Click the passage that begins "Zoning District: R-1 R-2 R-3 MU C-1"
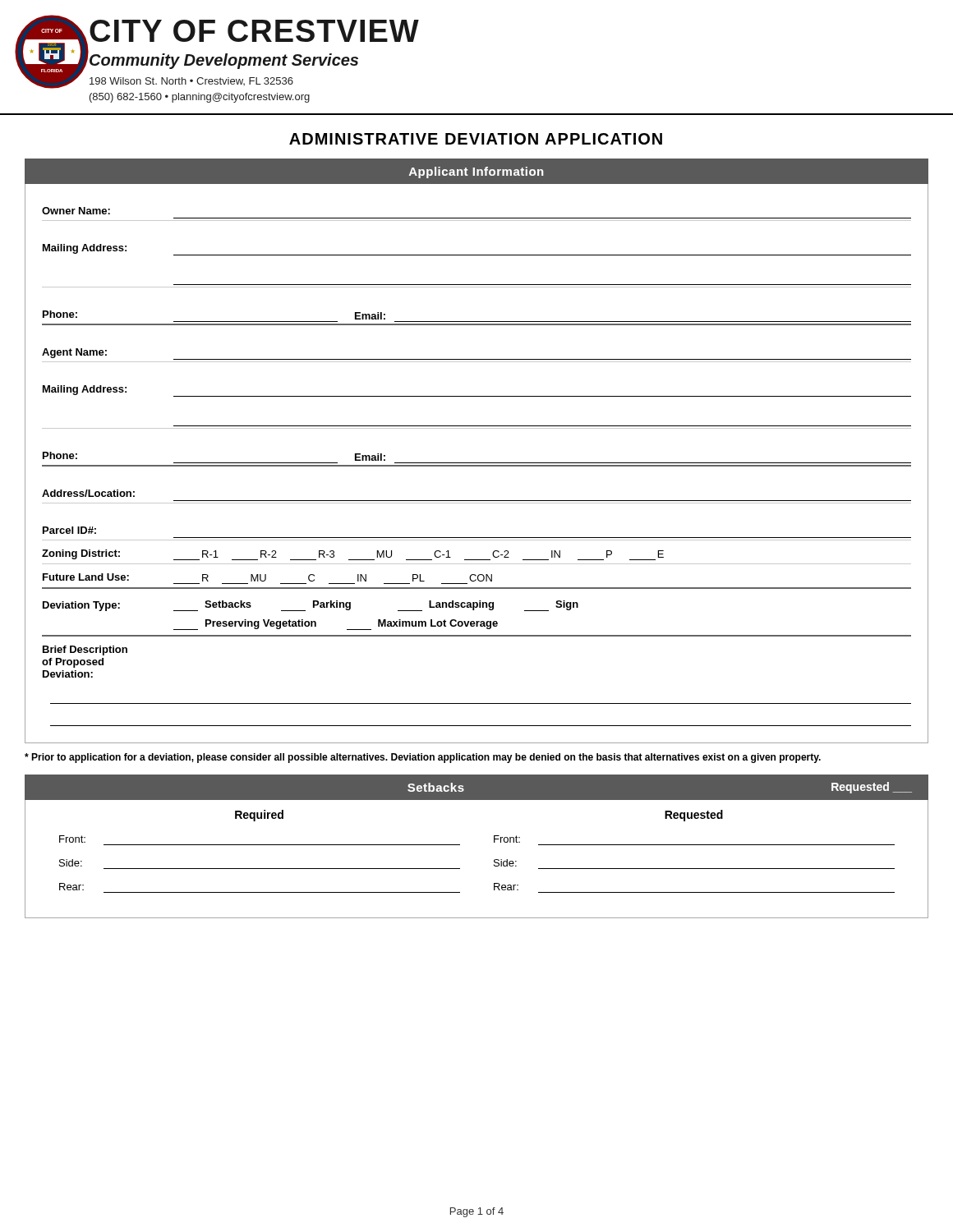Image resolution: width=953 pixels, height=1232 pixels. [476, 553]
